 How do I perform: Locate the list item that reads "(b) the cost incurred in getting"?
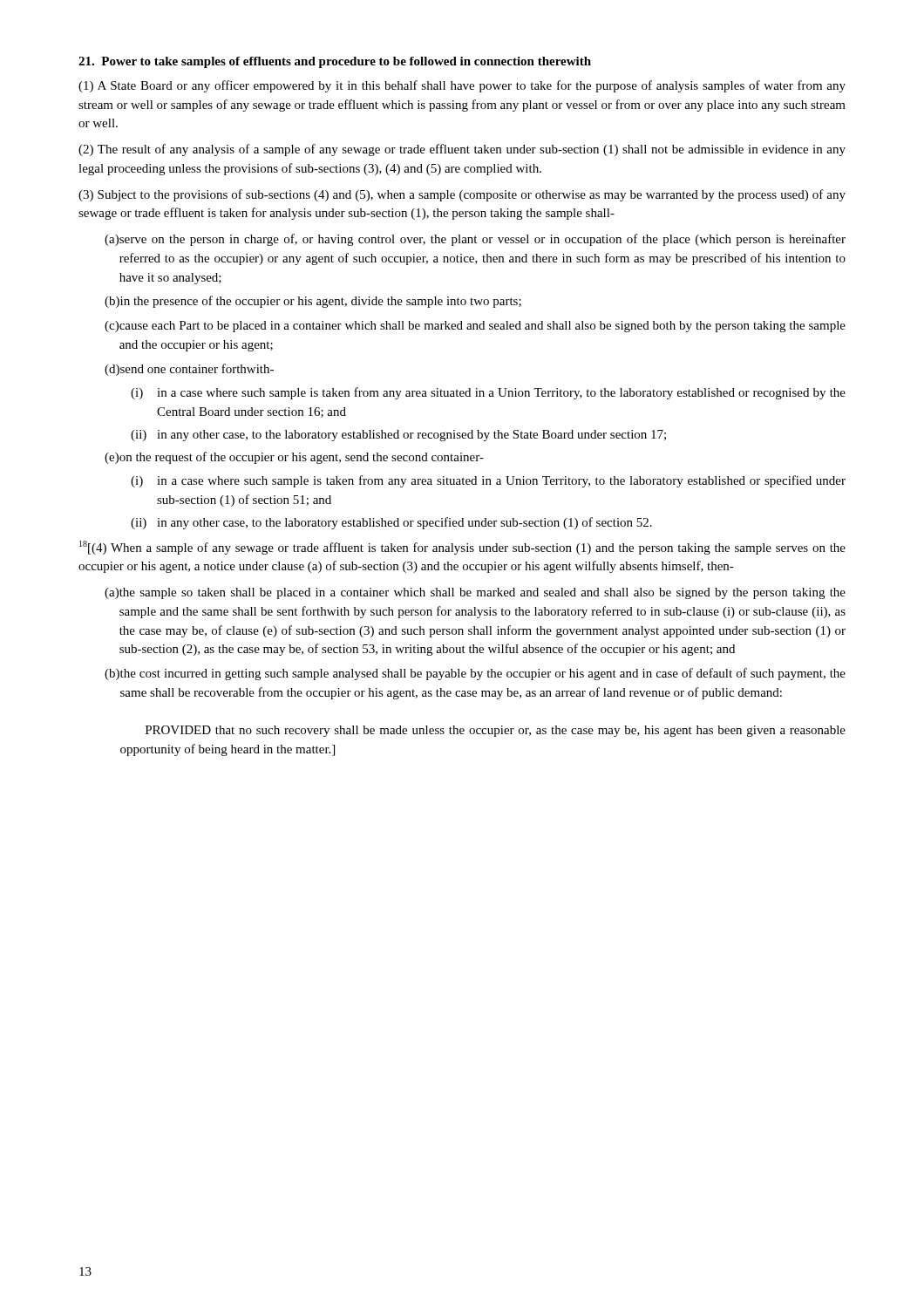475,674
